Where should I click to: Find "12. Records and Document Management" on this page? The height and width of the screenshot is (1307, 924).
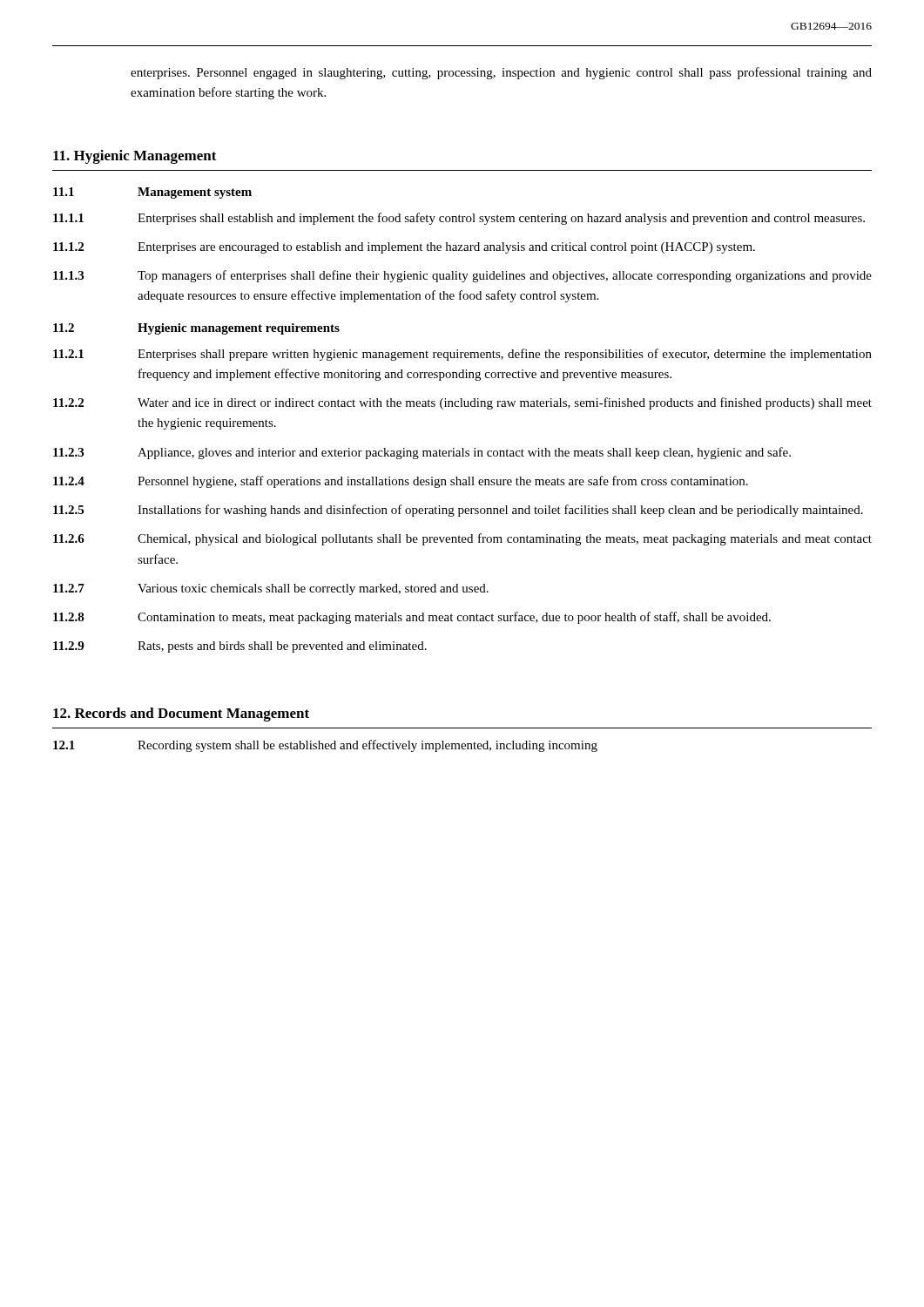click(x=181, y=713)
